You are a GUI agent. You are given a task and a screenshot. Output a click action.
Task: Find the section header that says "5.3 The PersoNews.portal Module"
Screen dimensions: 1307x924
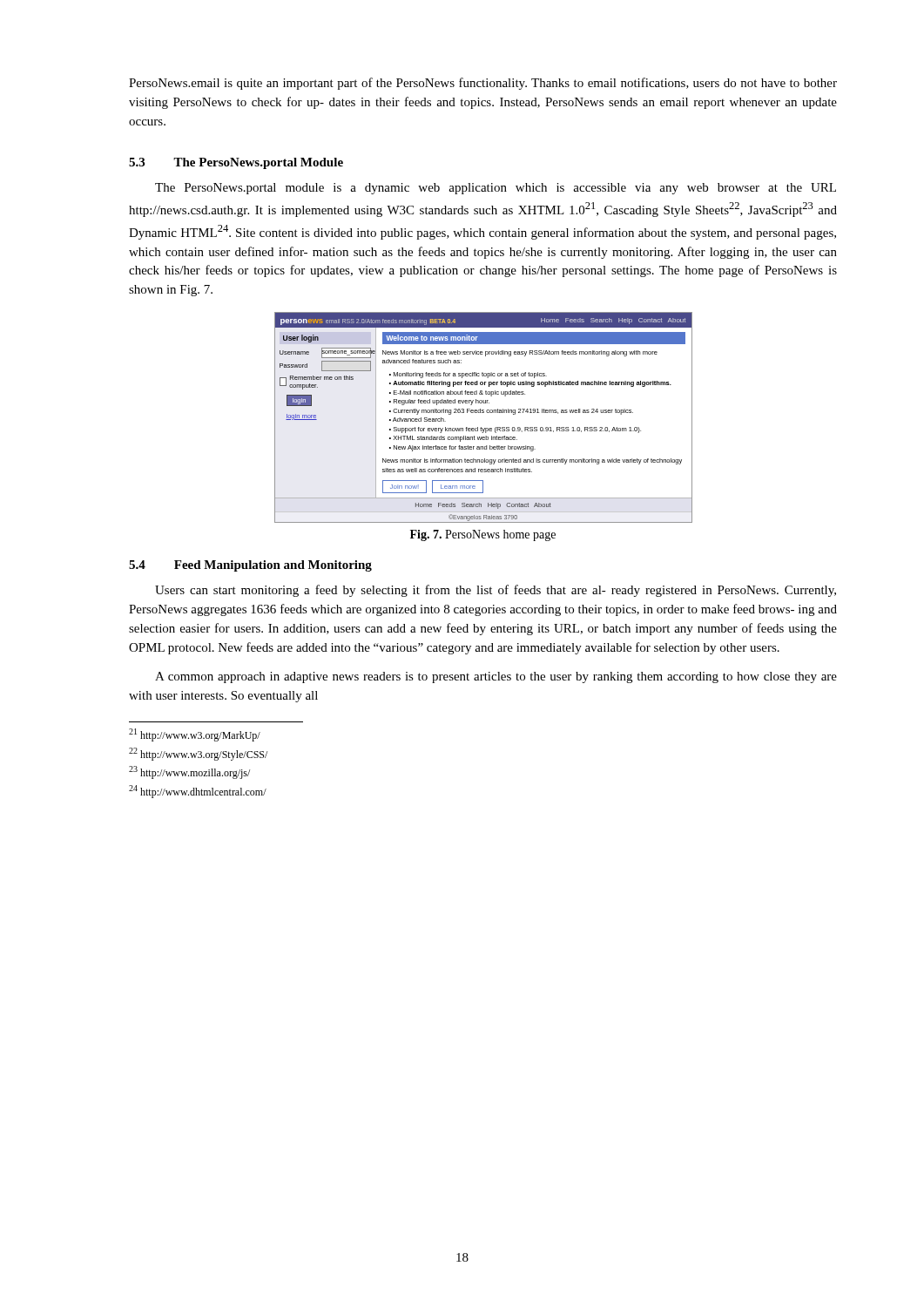(236, 163)
